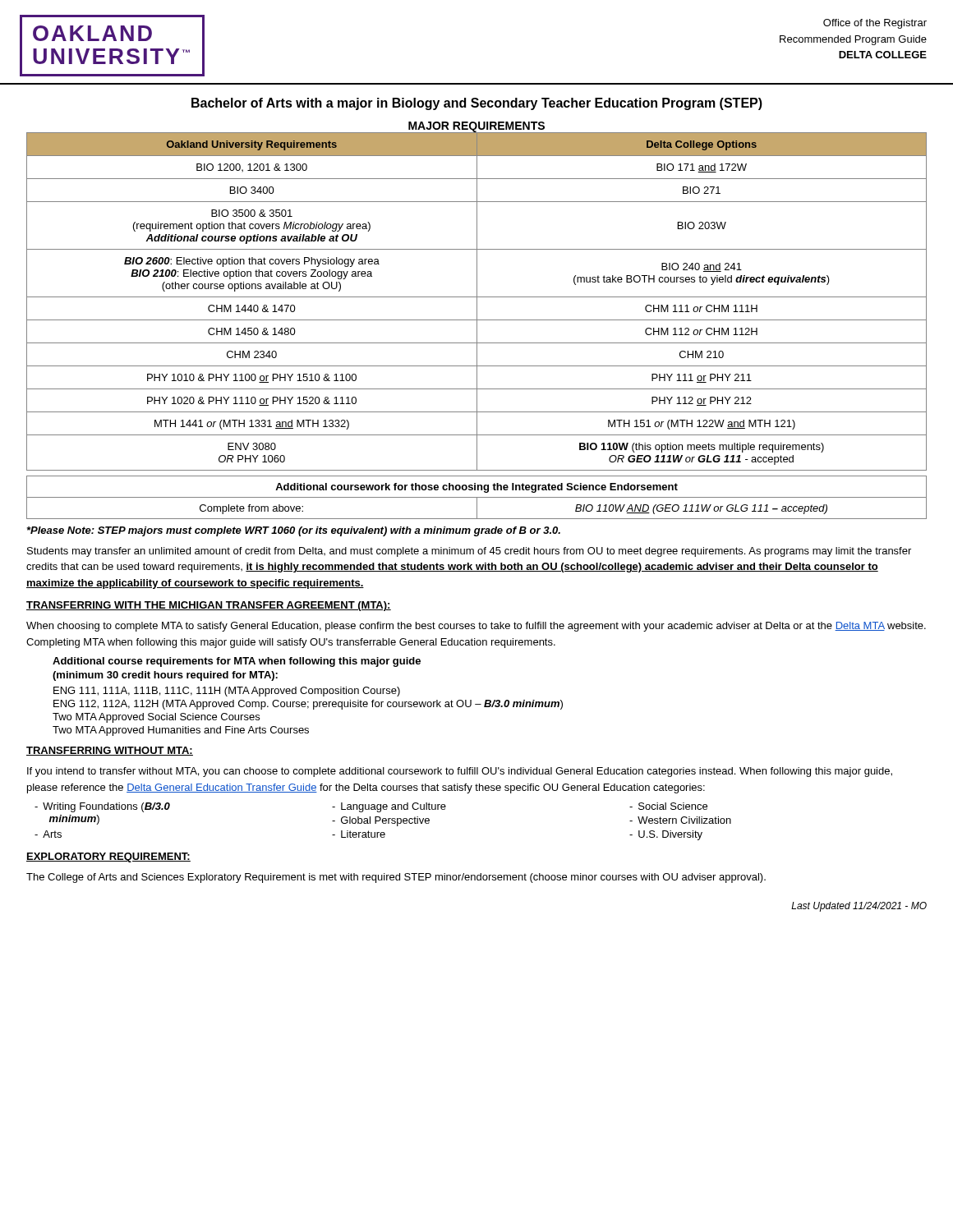Select the list item with the text "-Writing Foundations (B/3.0 minimum)"
Viewport: 953px width, 1232px height.
tap(102, 813)
